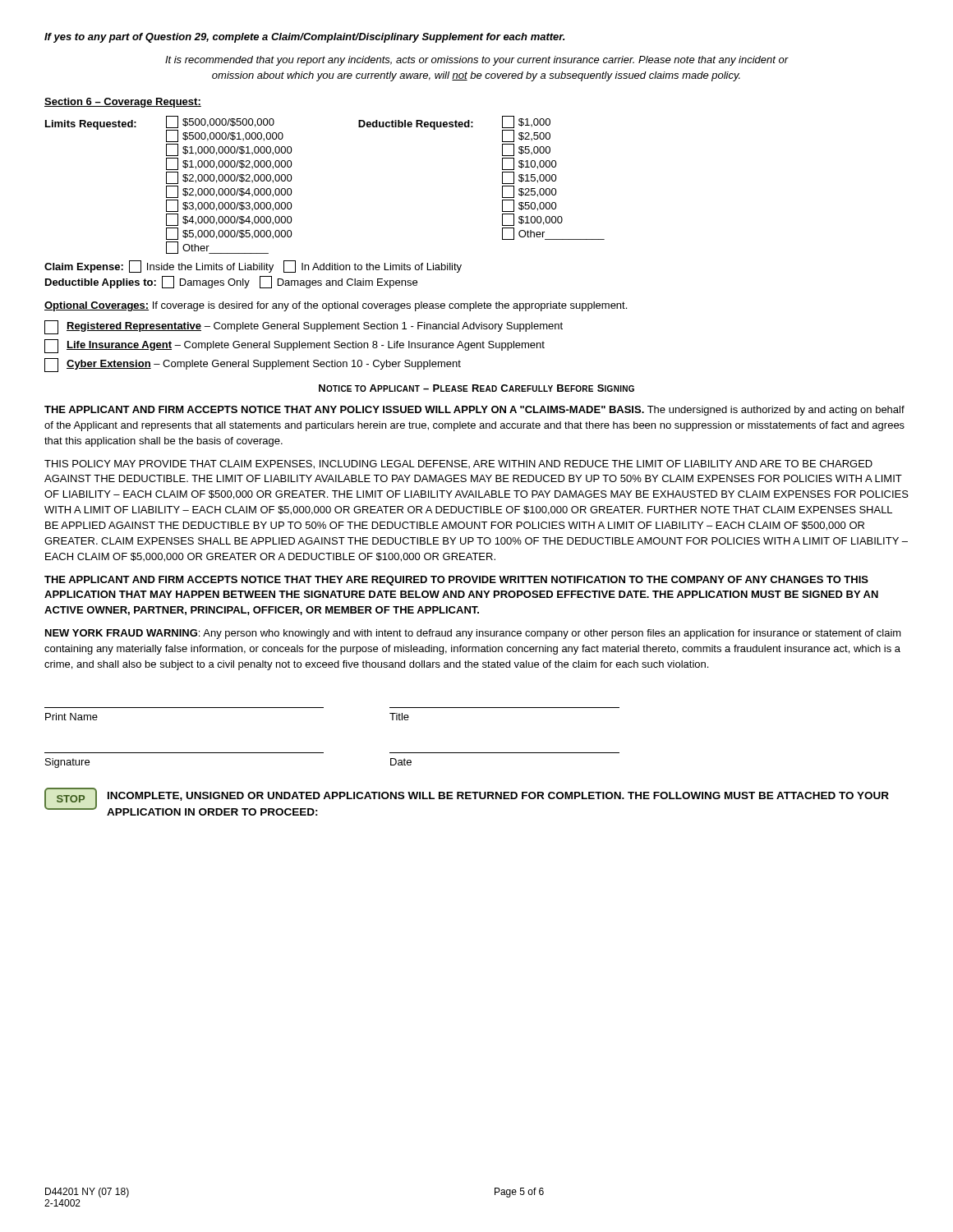The height and width of the screenshot is (1232, 953).
Task: Select the text block containing "NEW YORK FRAUD WARNING: Any person who knowingly"
Action: pos(473,648)
